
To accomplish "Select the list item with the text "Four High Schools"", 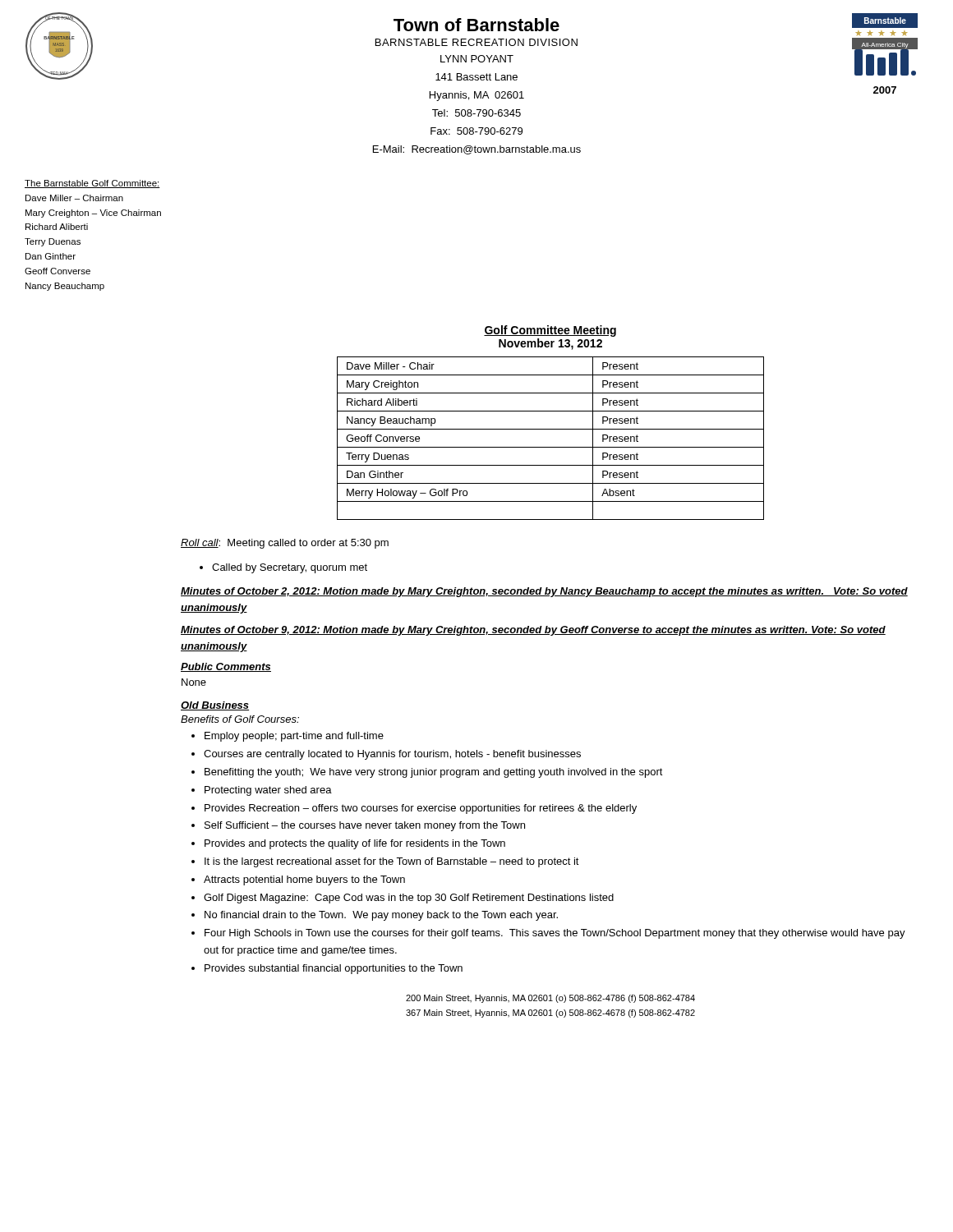I will click(x=554, y=941).
